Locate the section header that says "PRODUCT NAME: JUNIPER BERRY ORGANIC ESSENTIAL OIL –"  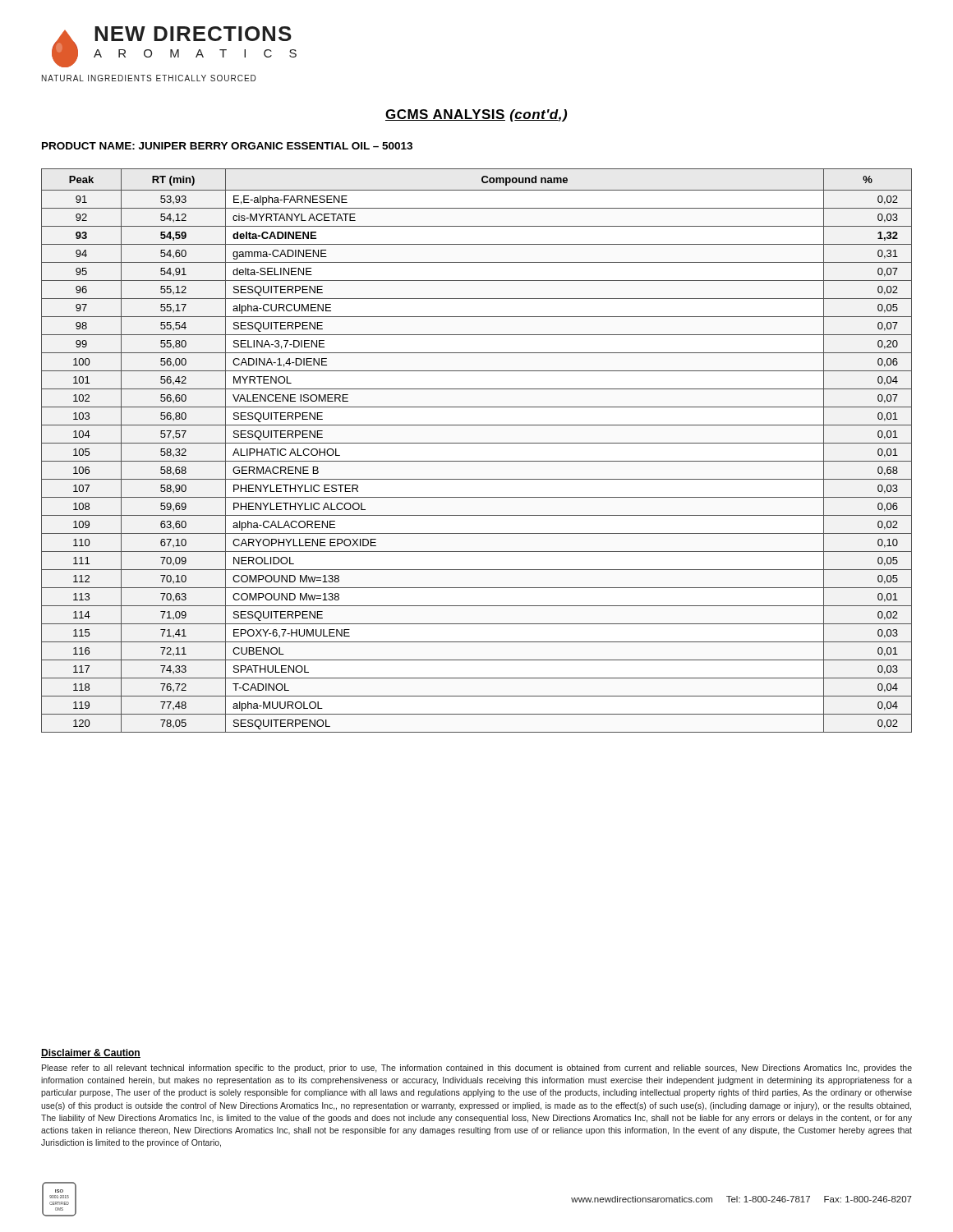(x=227, y=146)
